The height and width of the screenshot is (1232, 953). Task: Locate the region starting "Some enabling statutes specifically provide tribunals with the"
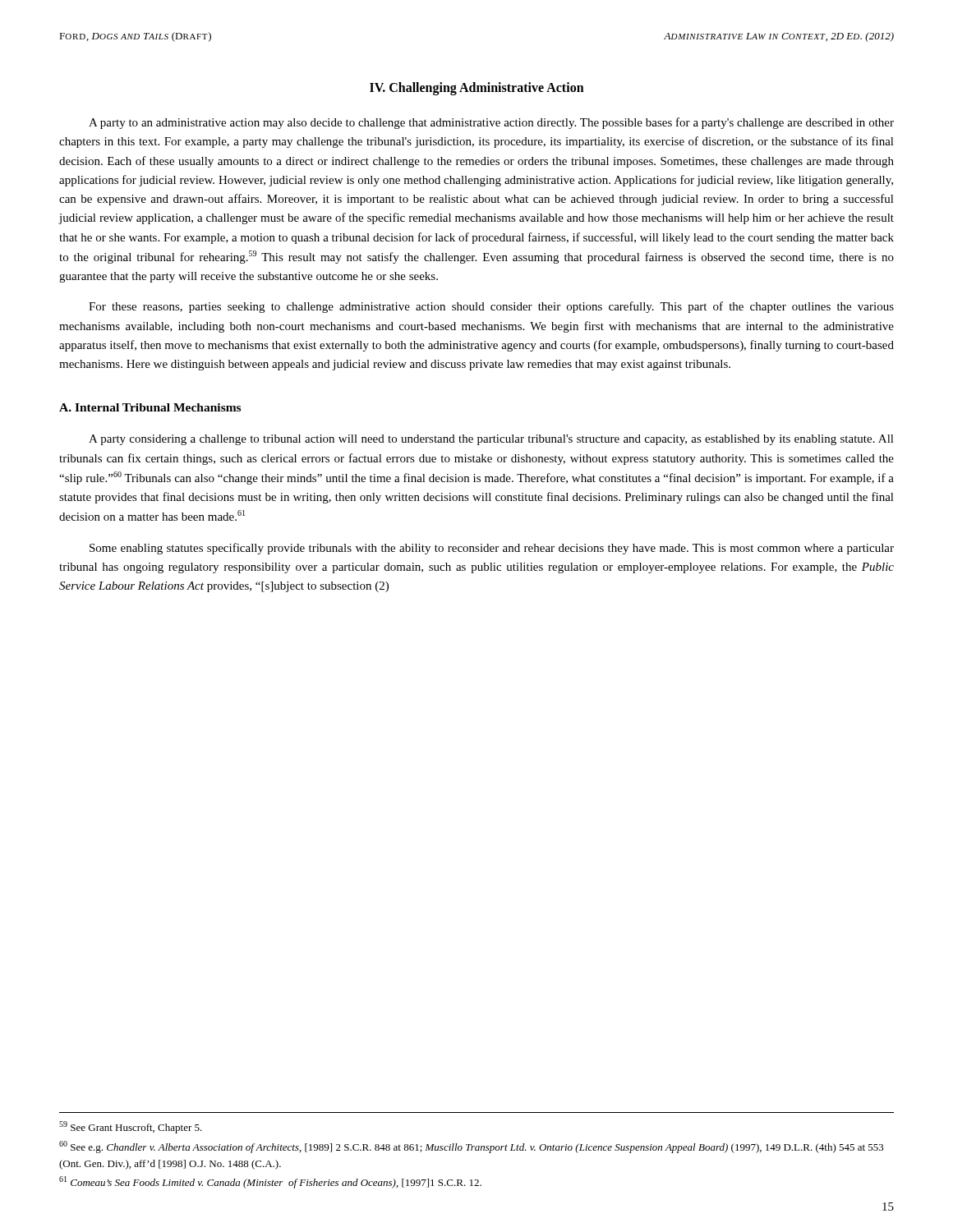(476, 567)
